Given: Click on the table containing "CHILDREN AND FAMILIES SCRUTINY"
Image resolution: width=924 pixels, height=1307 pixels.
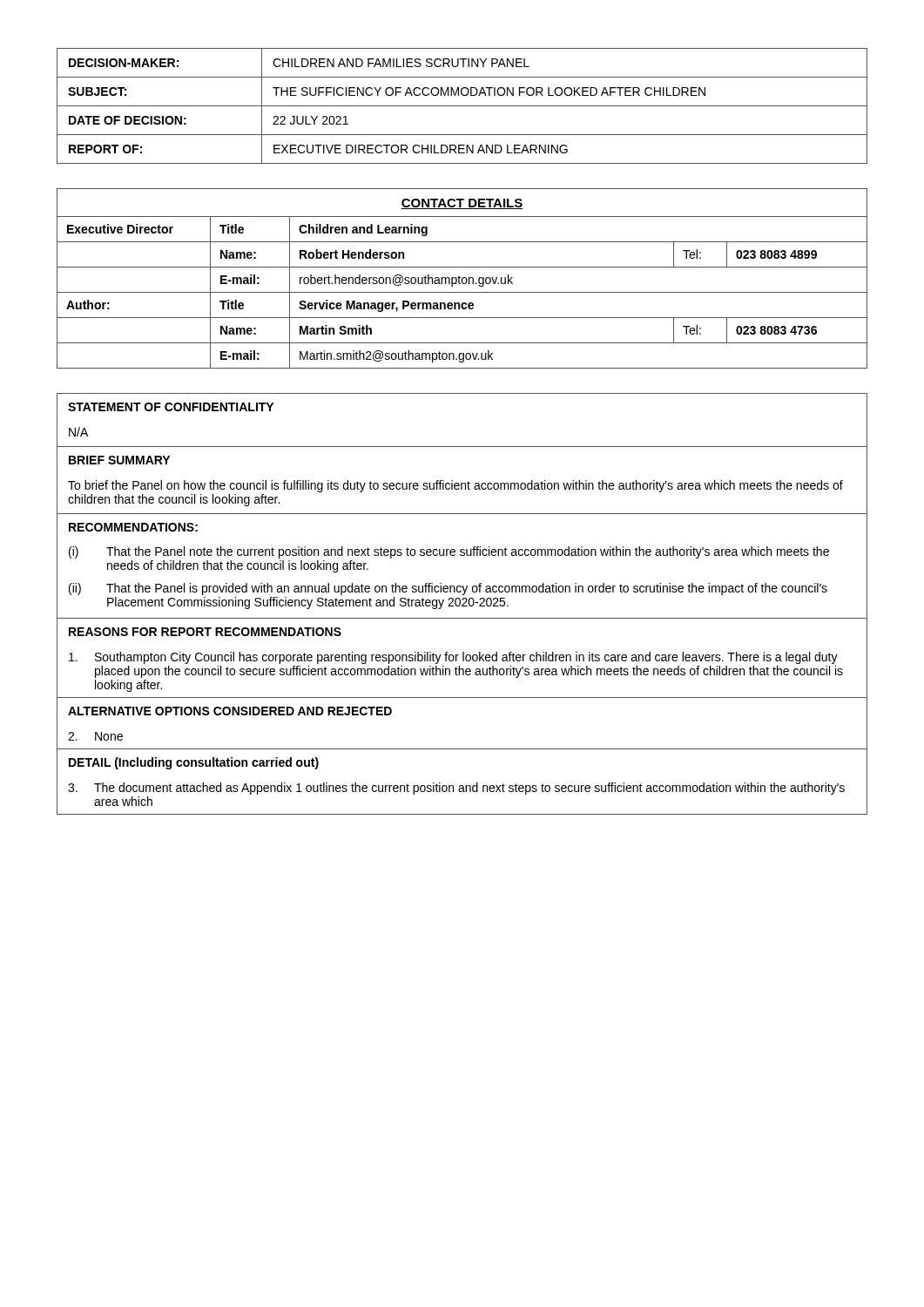Looking at the screenshot, I should [x=462, y=106].
